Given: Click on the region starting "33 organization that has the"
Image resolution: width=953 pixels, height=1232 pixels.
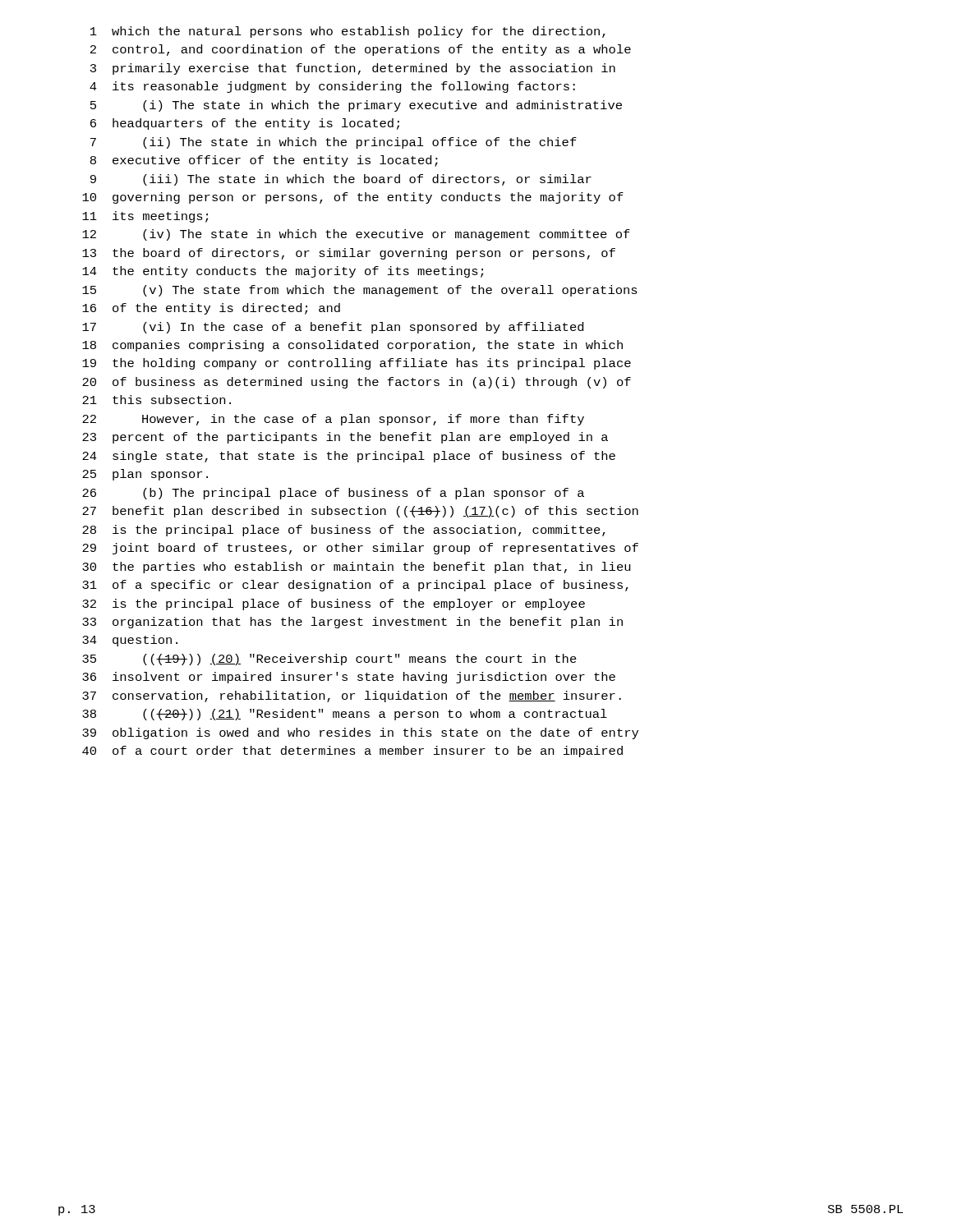Looking at the screenshot, I should tap(481, 623).
